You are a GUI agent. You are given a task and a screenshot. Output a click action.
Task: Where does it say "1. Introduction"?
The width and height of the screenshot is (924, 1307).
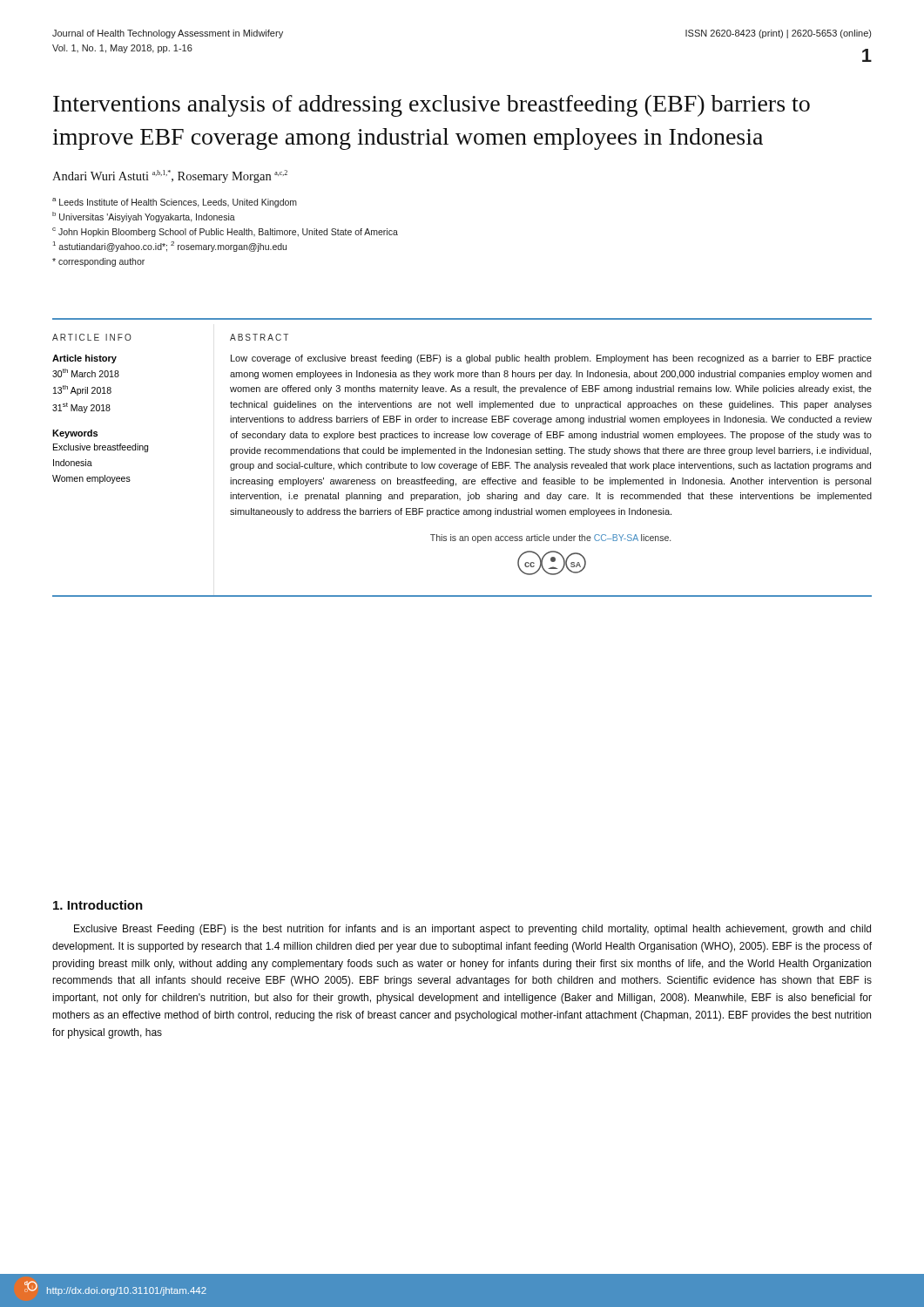coord(98,905)
